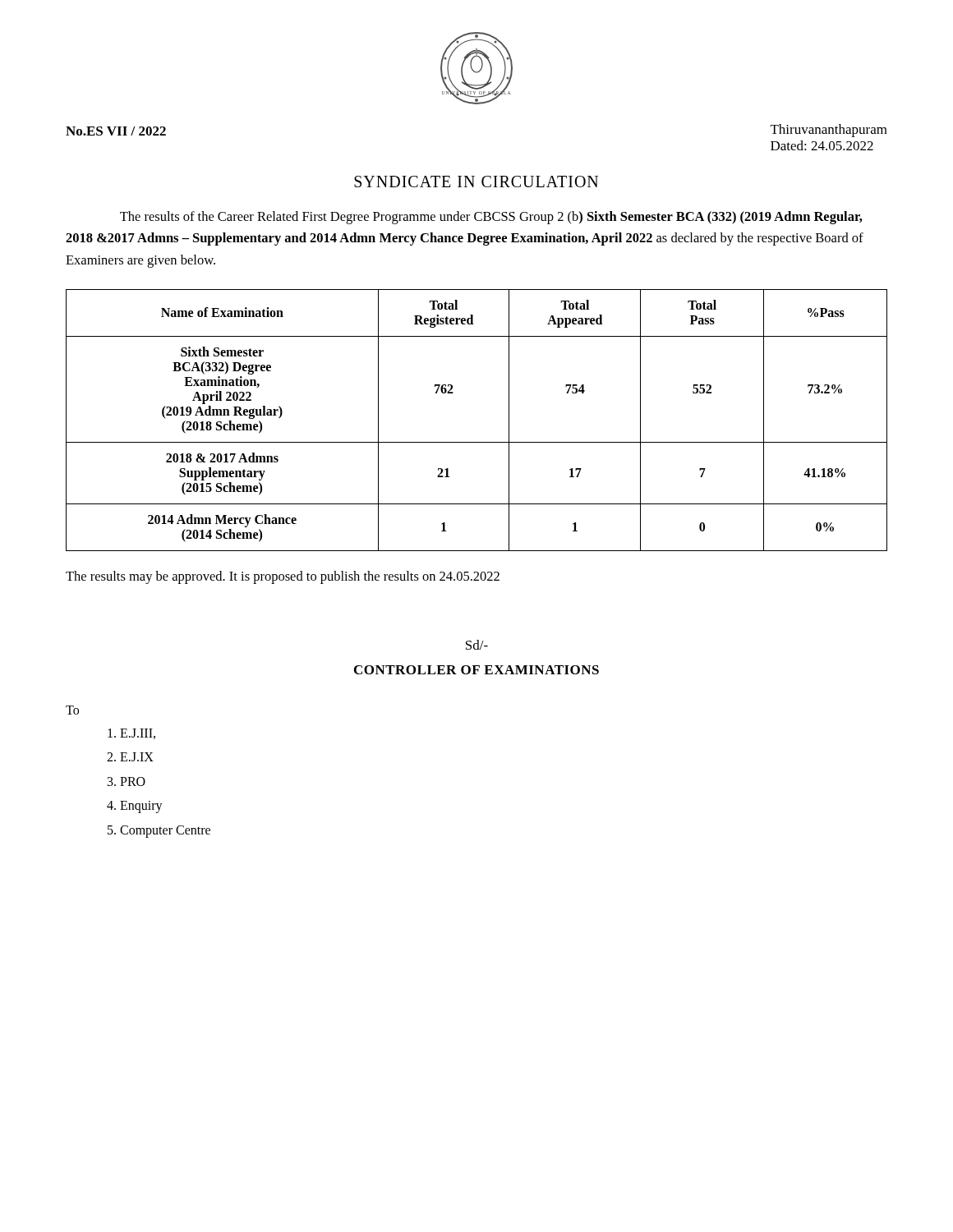Select the text that says "CONTROLLER OF EXAMINATIONS"
This screenshot has height=1232, width=953.
click(476, 669)
